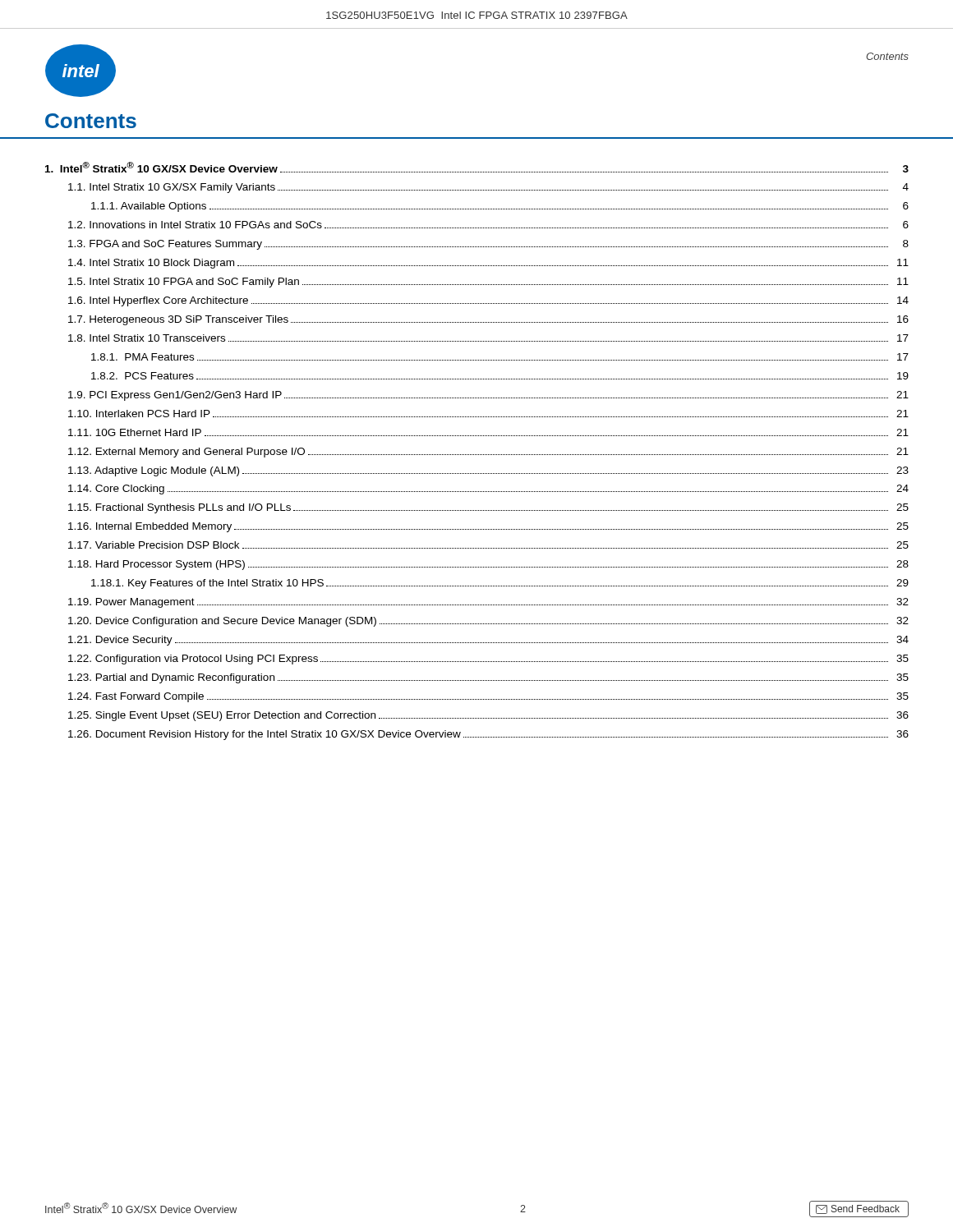Select the title

pyautogui.click(x=91, y=121)
